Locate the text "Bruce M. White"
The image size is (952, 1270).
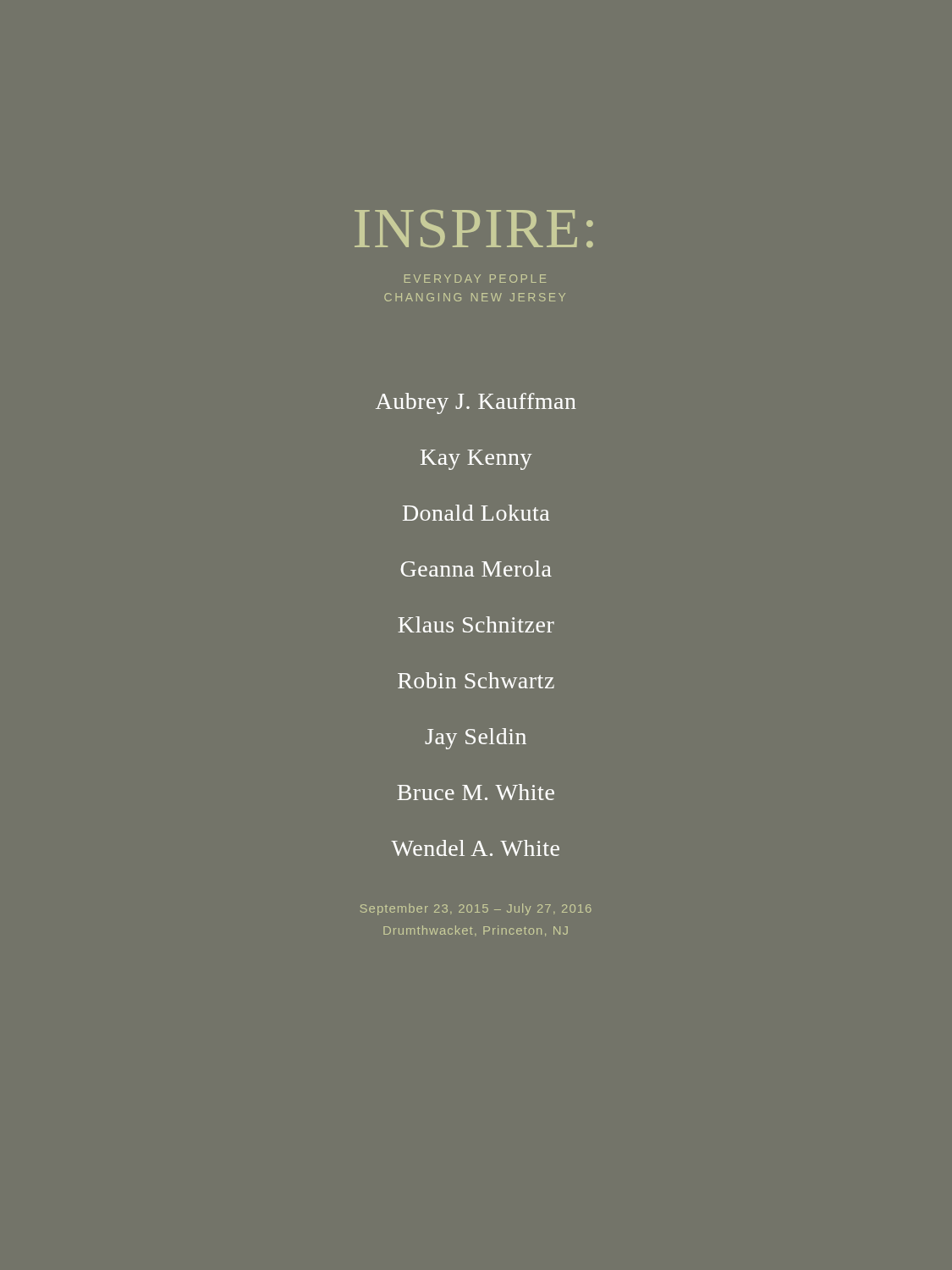(x=476, y=792)
